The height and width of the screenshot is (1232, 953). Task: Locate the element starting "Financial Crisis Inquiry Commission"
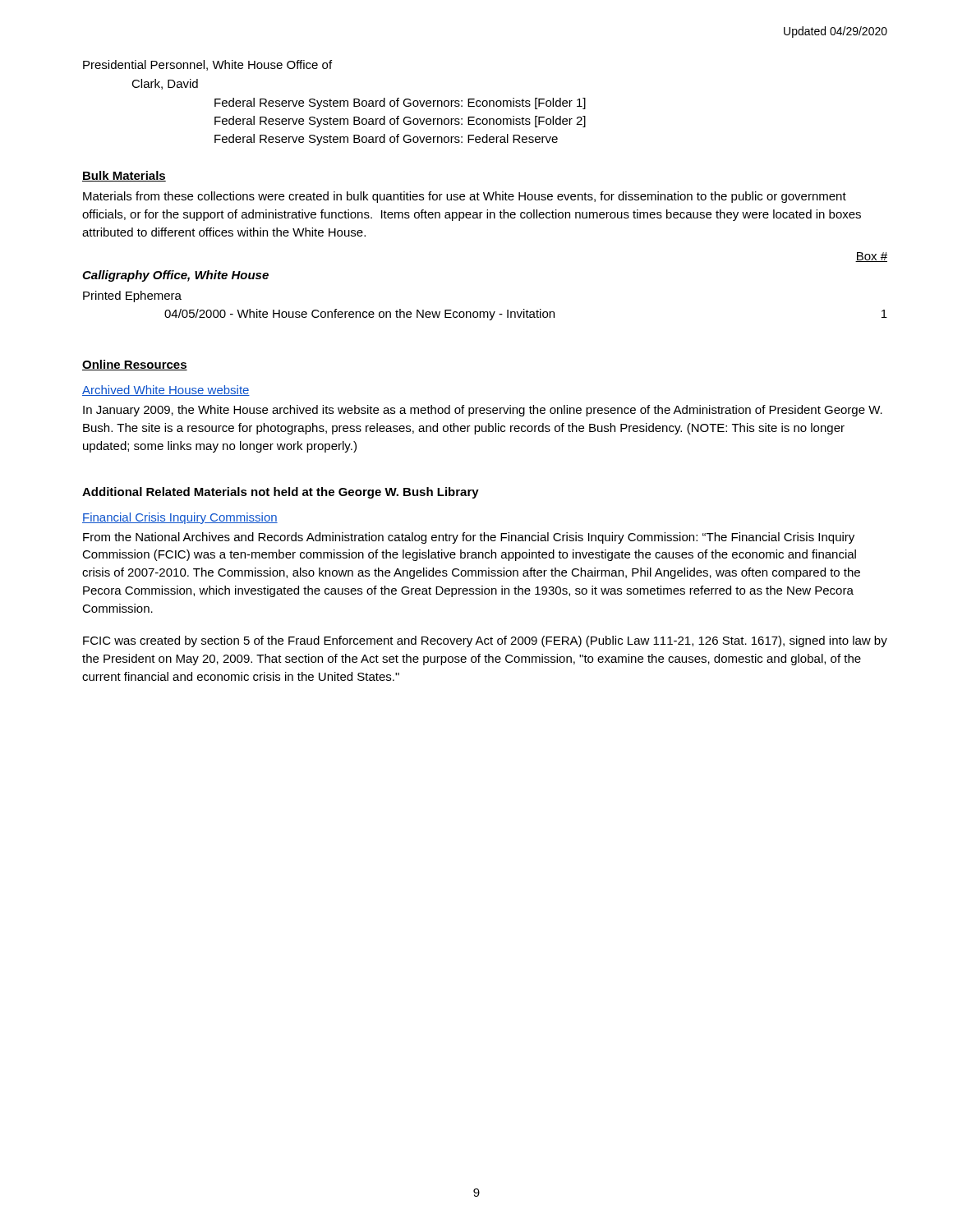point(180,517)
